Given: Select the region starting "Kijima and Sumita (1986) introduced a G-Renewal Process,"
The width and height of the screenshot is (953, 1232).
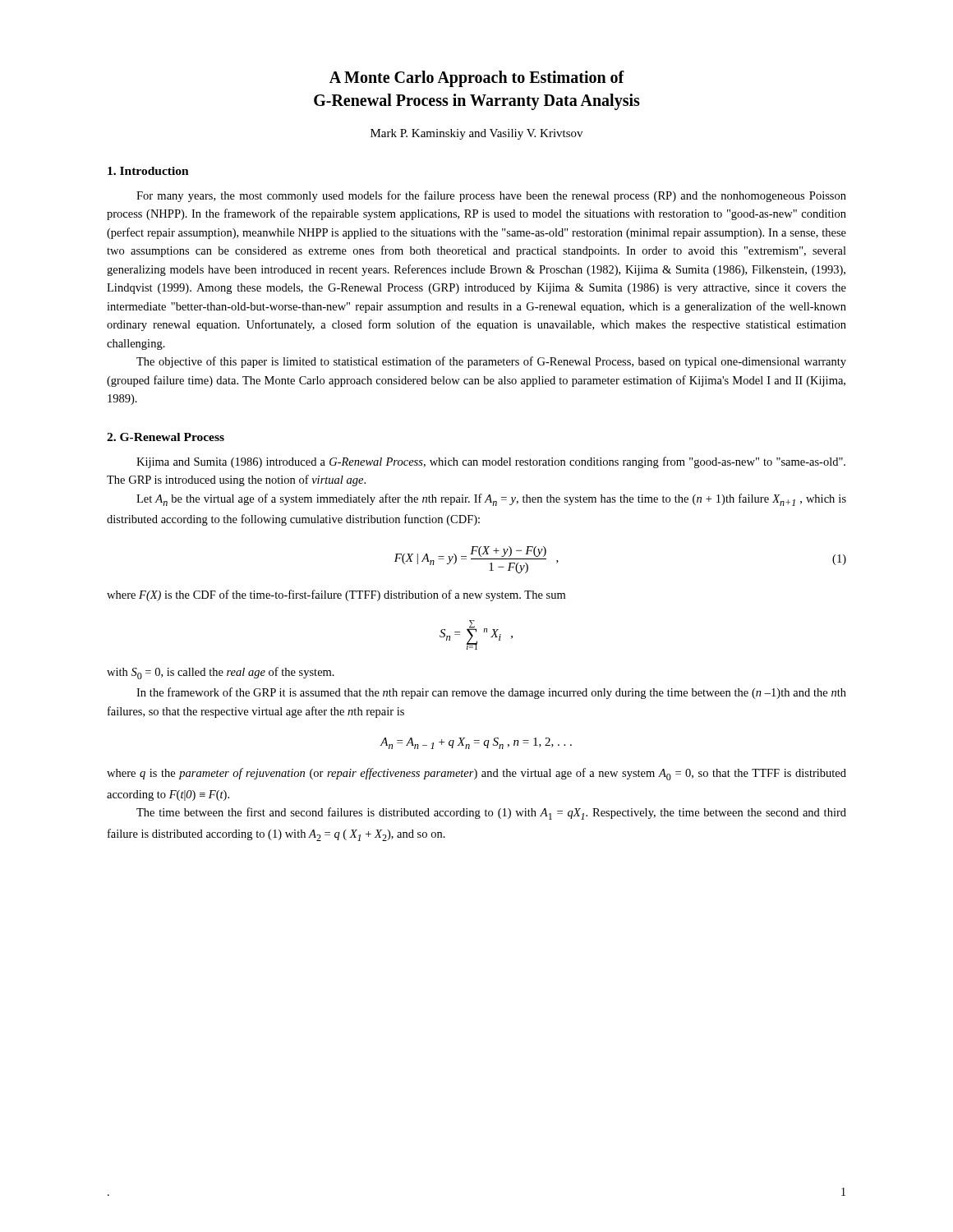Looking at the screenshot, I should pos(476,490).
